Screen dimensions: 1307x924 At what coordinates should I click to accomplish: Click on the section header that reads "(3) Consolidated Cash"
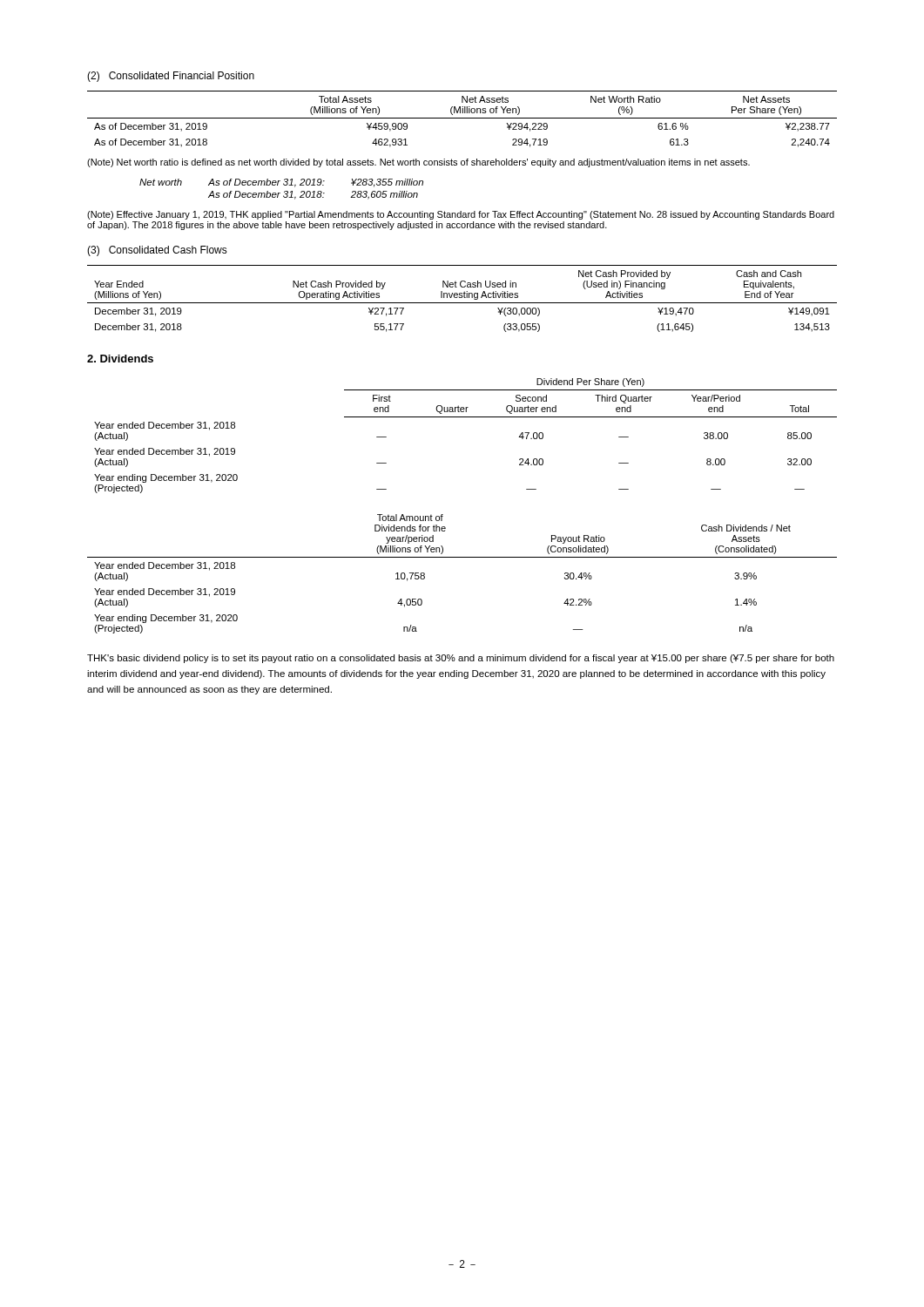pos(157,250)
